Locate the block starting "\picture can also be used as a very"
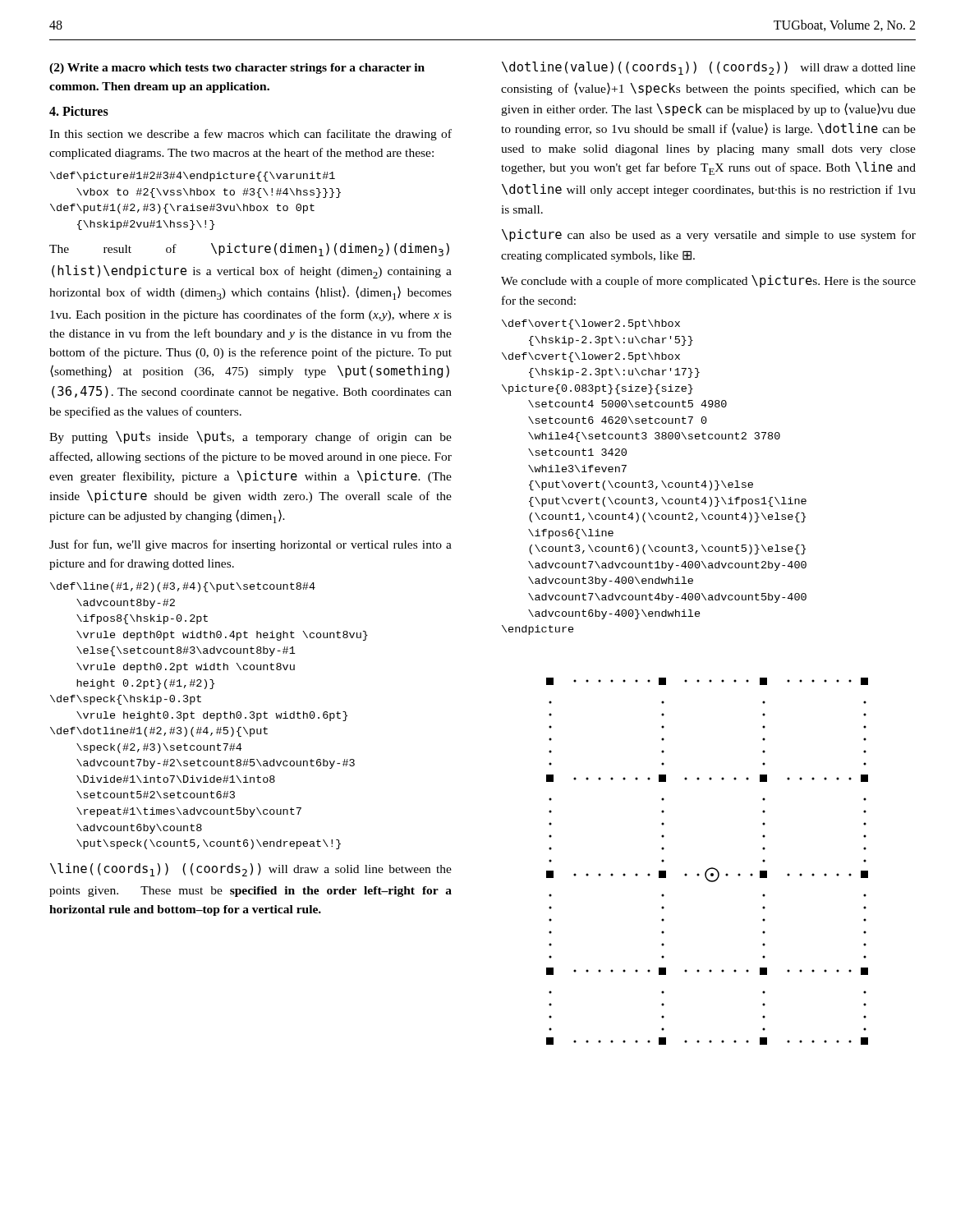This screenshot has width=965, height=1232. [708, 245]
